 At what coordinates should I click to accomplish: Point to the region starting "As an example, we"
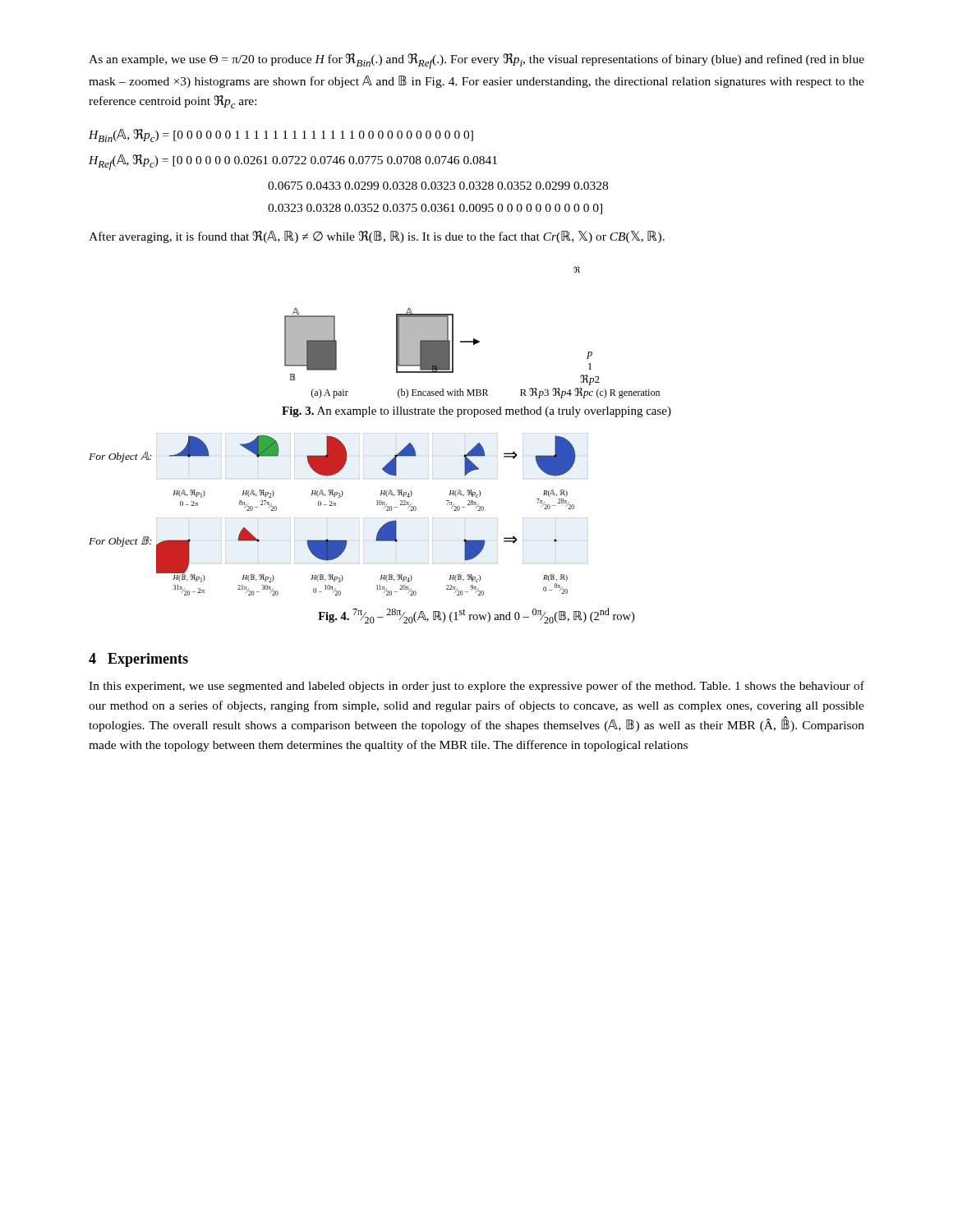476,81
